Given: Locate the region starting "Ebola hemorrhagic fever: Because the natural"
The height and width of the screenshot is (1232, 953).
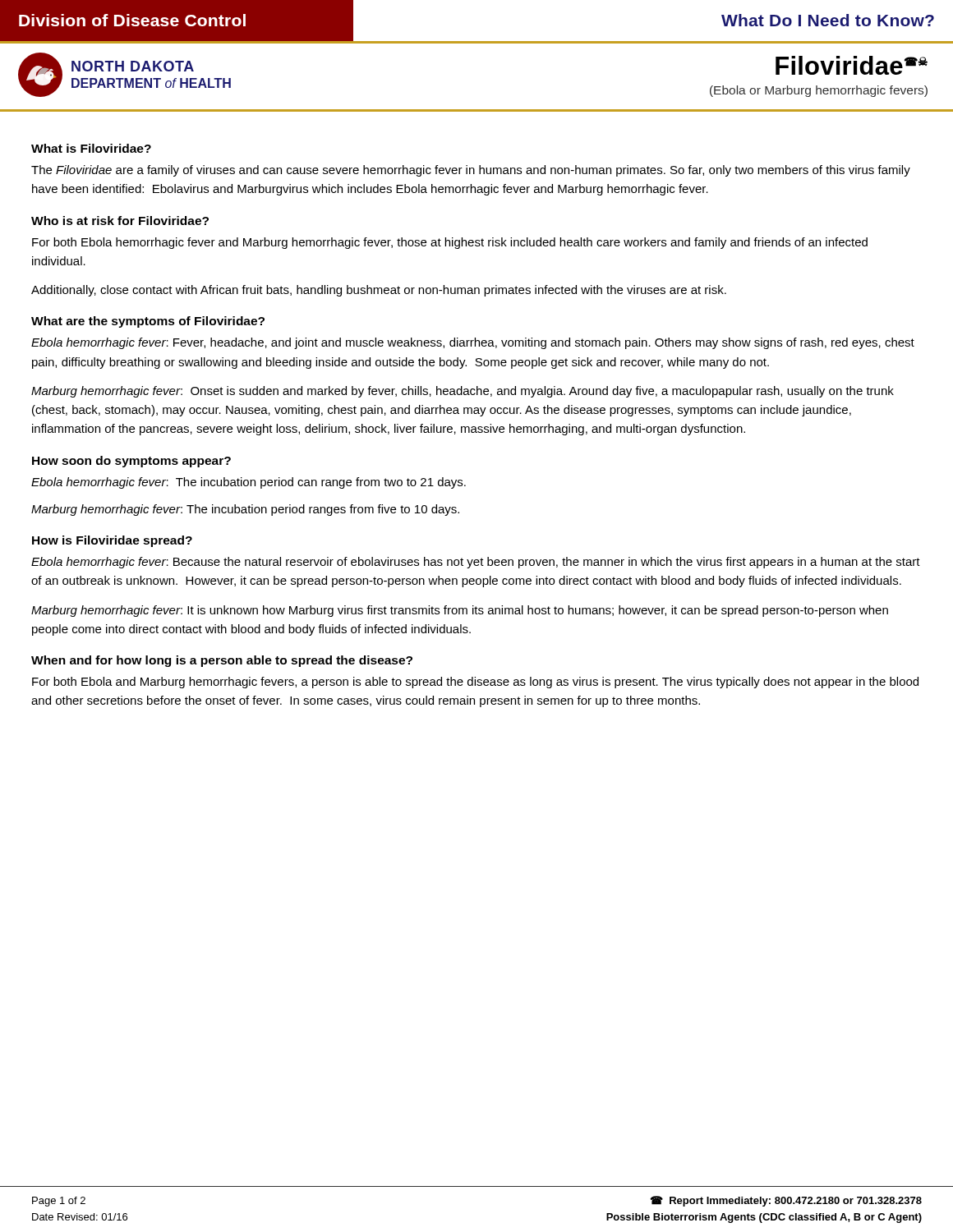Looking at the screenshot, I should 475,571.
